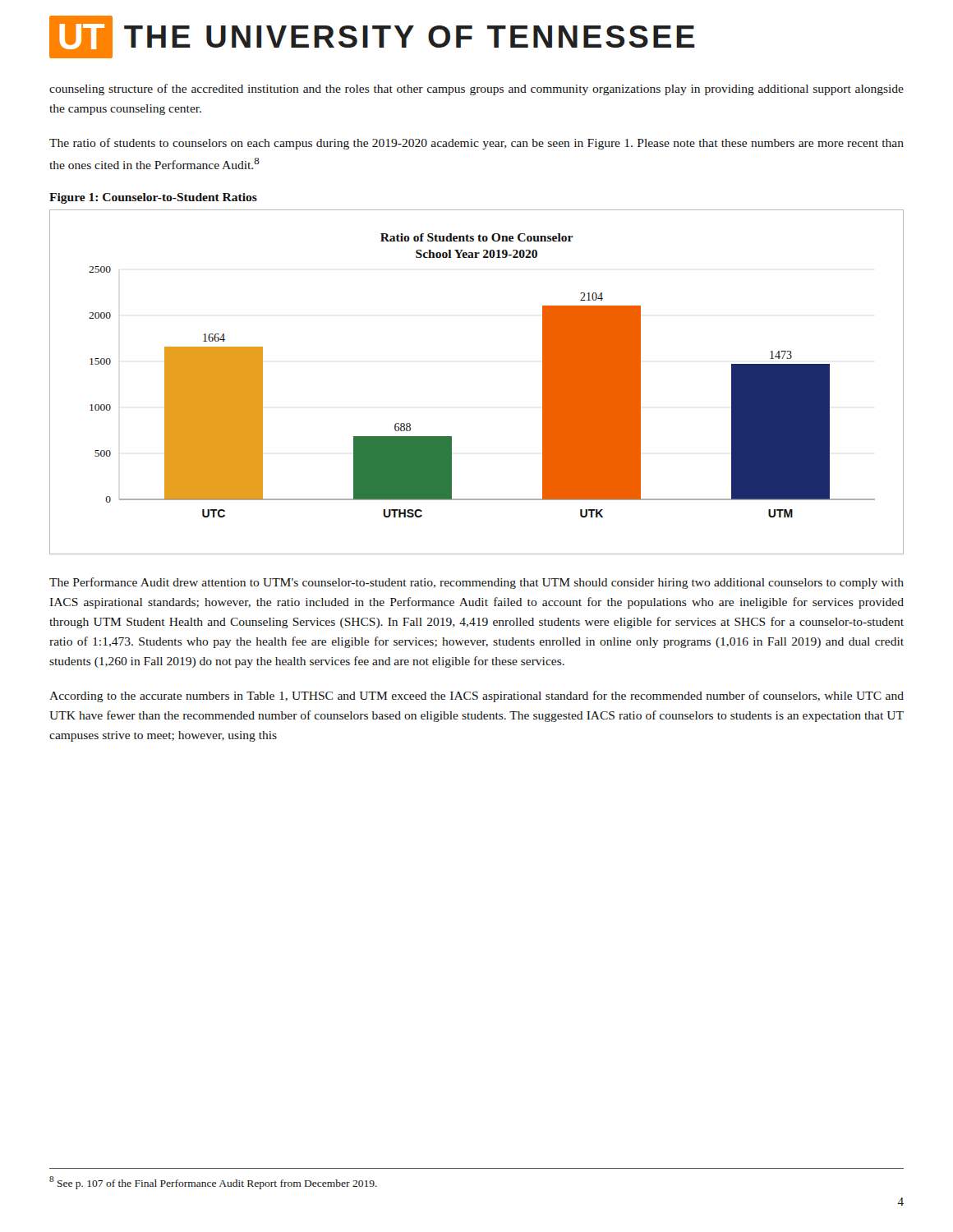Find the block on this page that starts "8 See p. 107 of"
Screen dimensions: 1232x953
click(x=213, y=1181)
